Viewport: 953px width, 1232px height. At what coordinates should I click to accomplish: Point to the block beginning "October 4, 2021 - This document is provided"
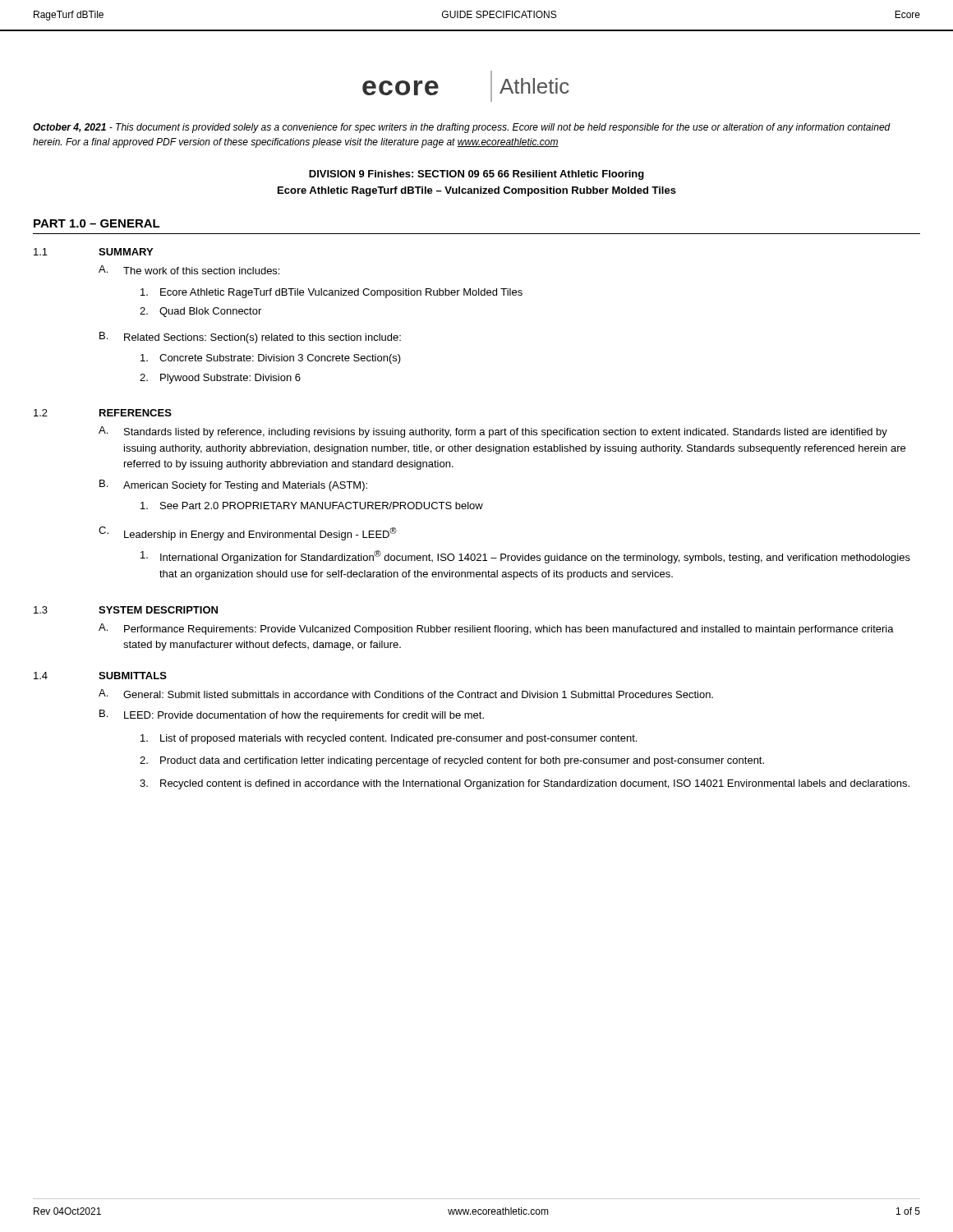pos(461,135)
